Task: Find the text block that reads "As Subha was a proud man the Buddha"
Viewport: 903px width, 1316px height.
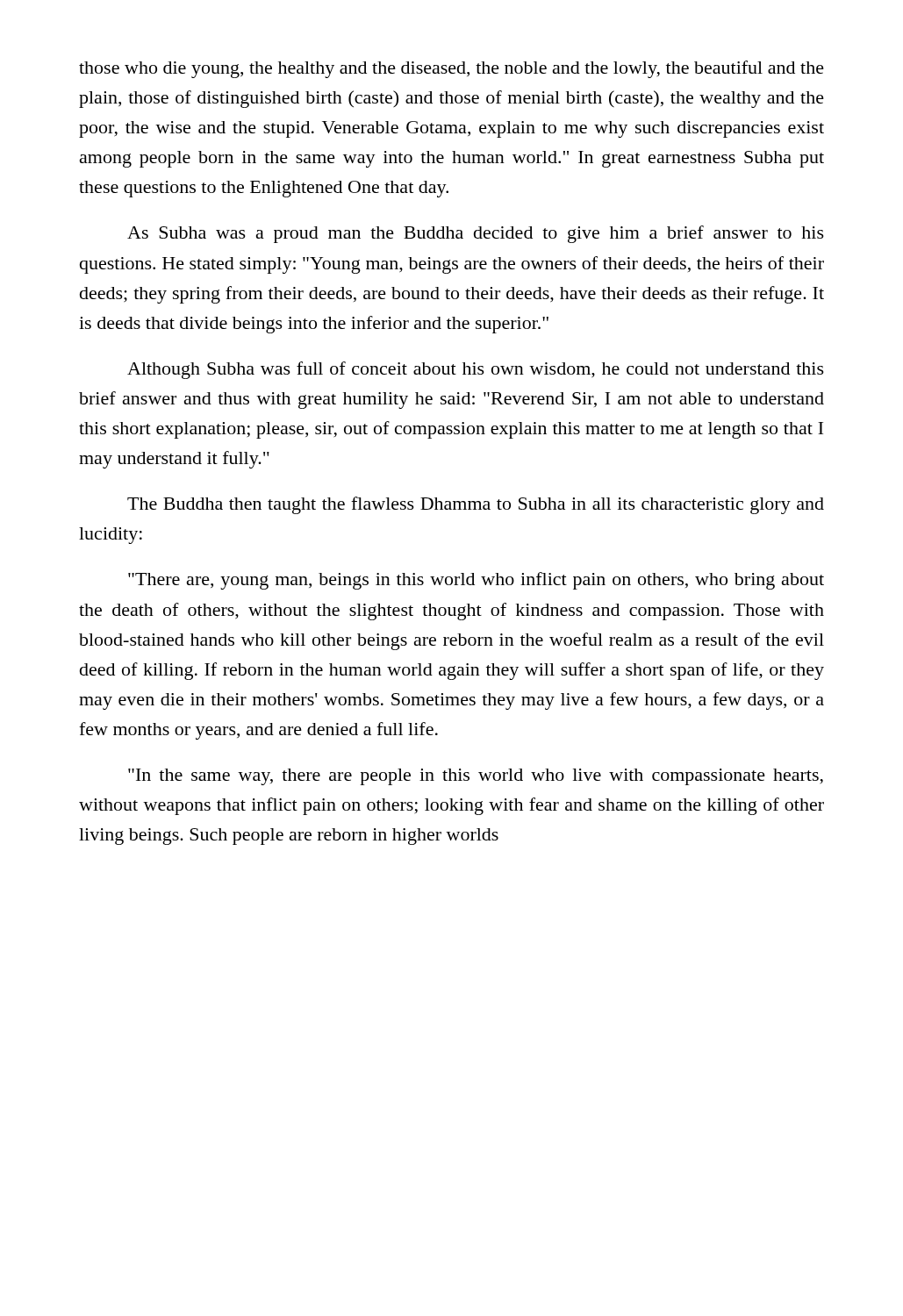Action: point(452,278)
